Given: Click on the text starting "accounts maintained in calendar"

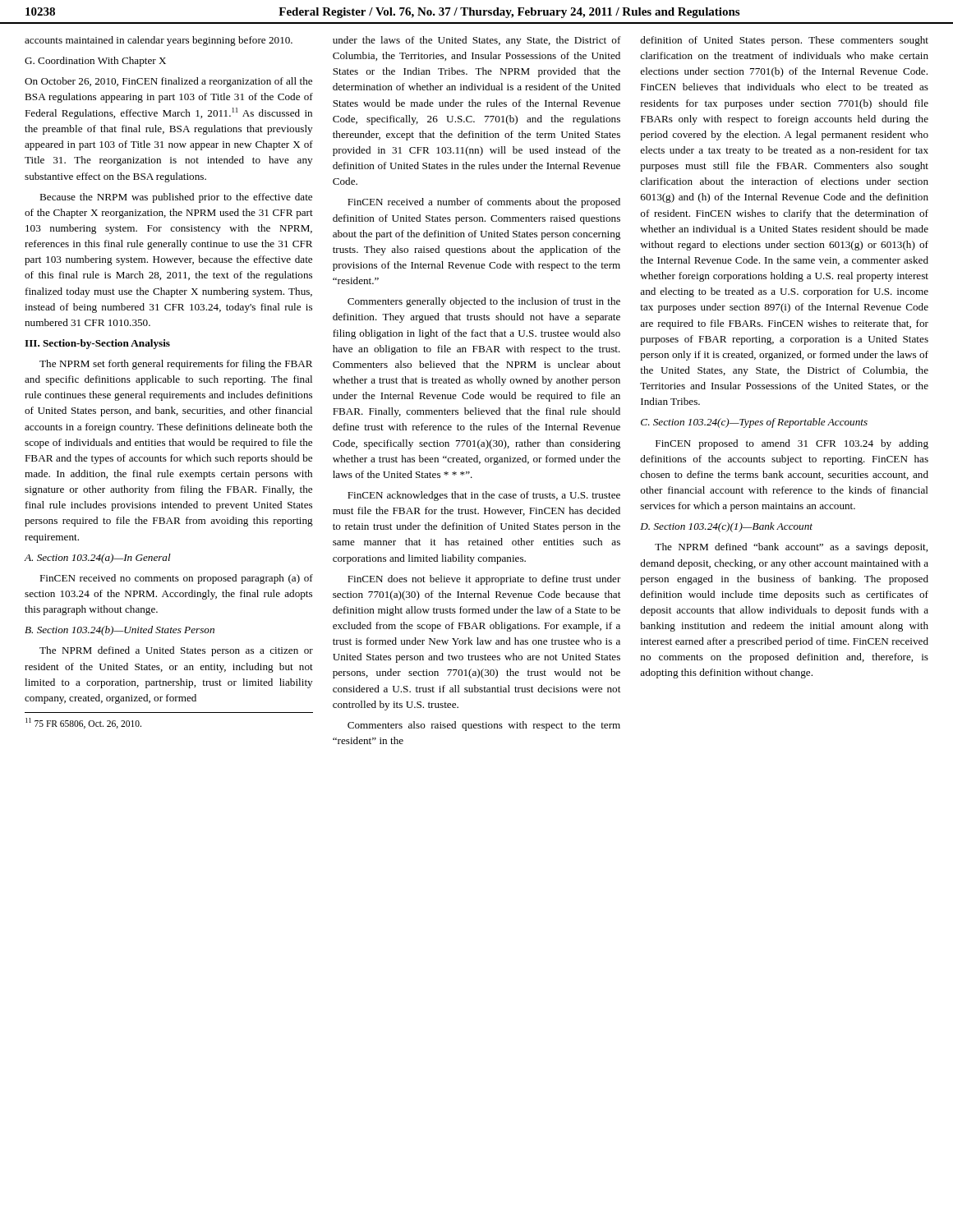Looking at the screenshot, I should coord(169,40).
